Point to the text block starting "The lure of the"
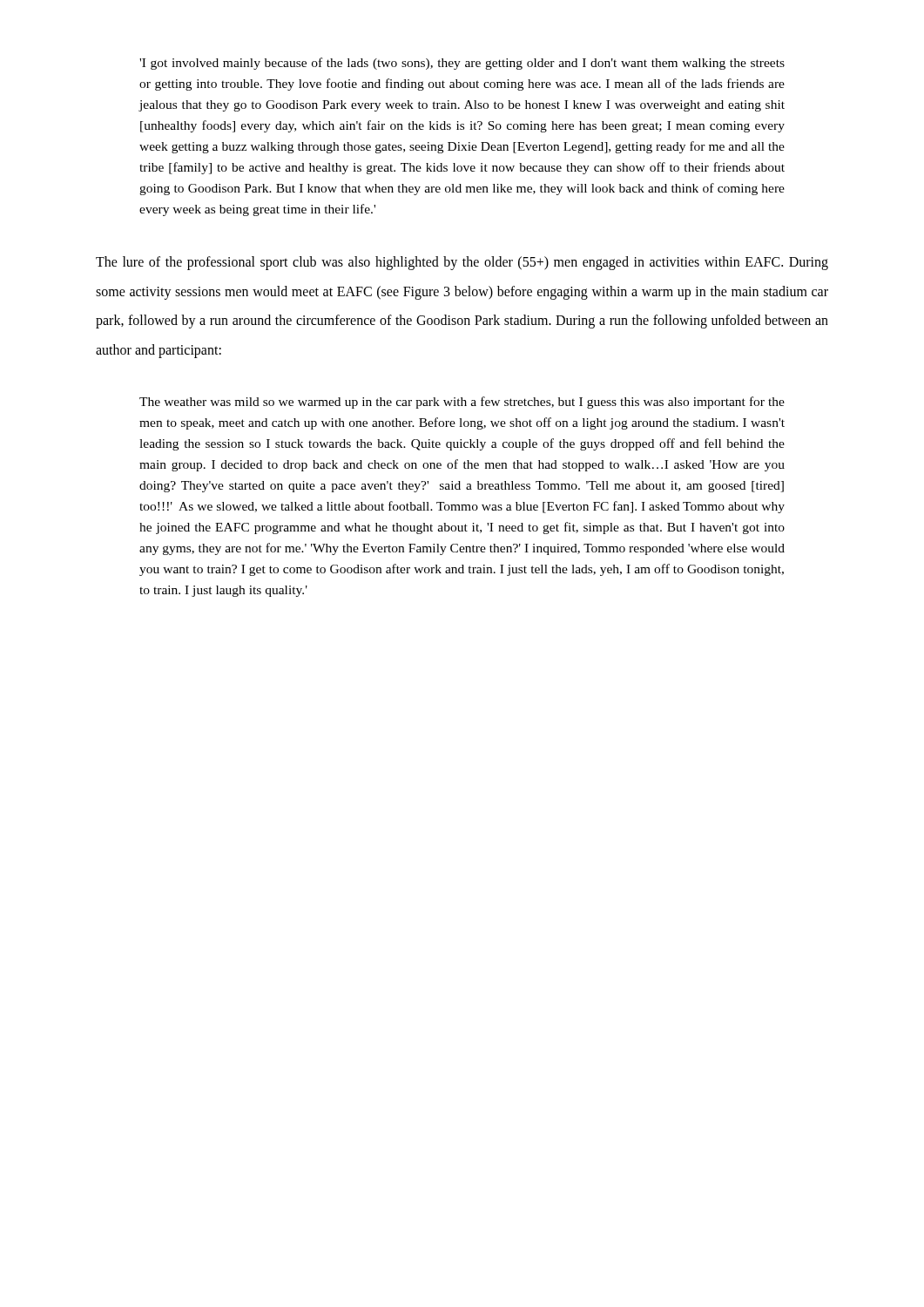Screen dimensions: 1307x924 point(462,306)
